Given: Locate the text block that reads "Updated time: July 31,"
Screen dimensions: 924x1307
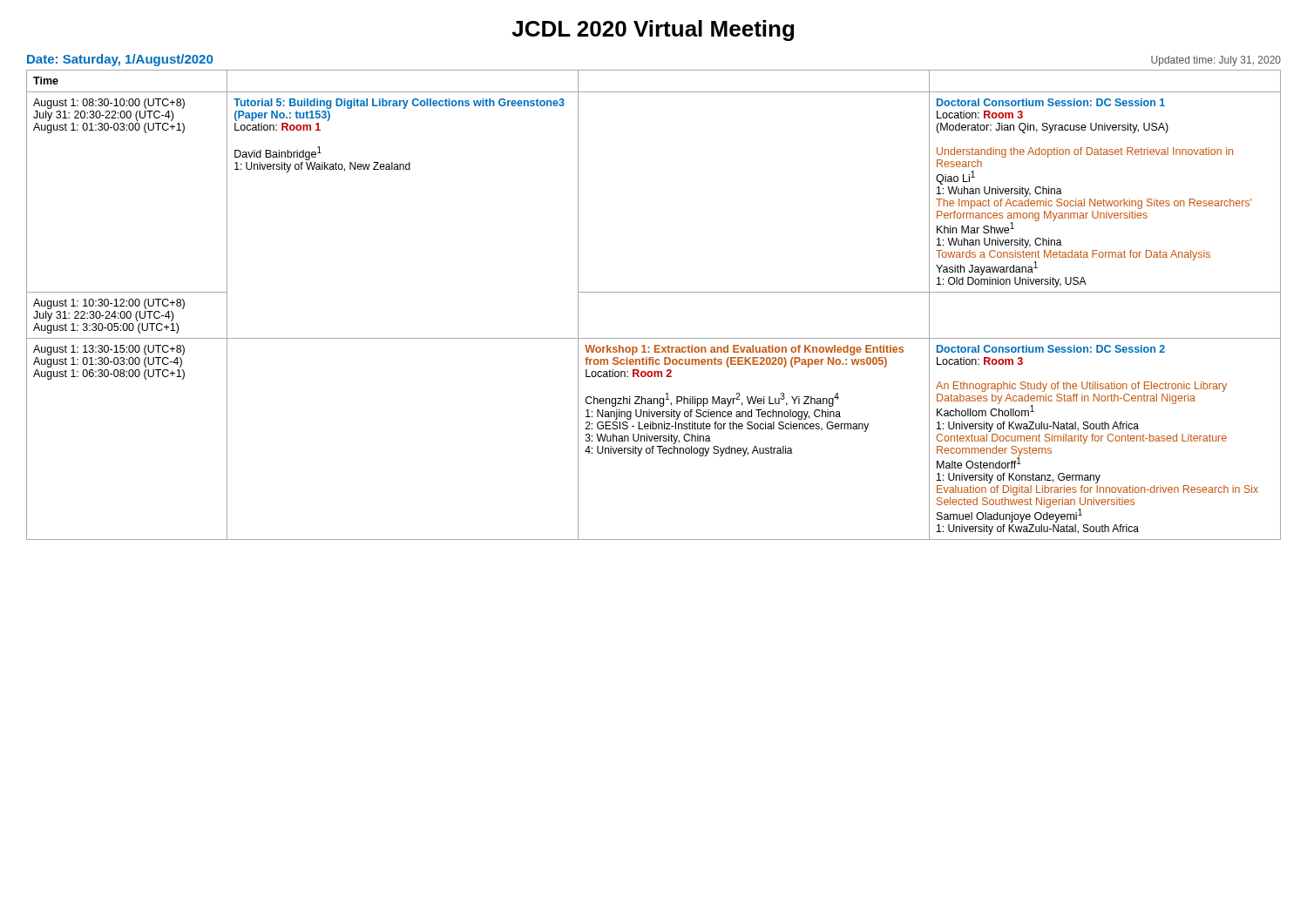Looking at the screenshot, I should (x=1216, y=60).
